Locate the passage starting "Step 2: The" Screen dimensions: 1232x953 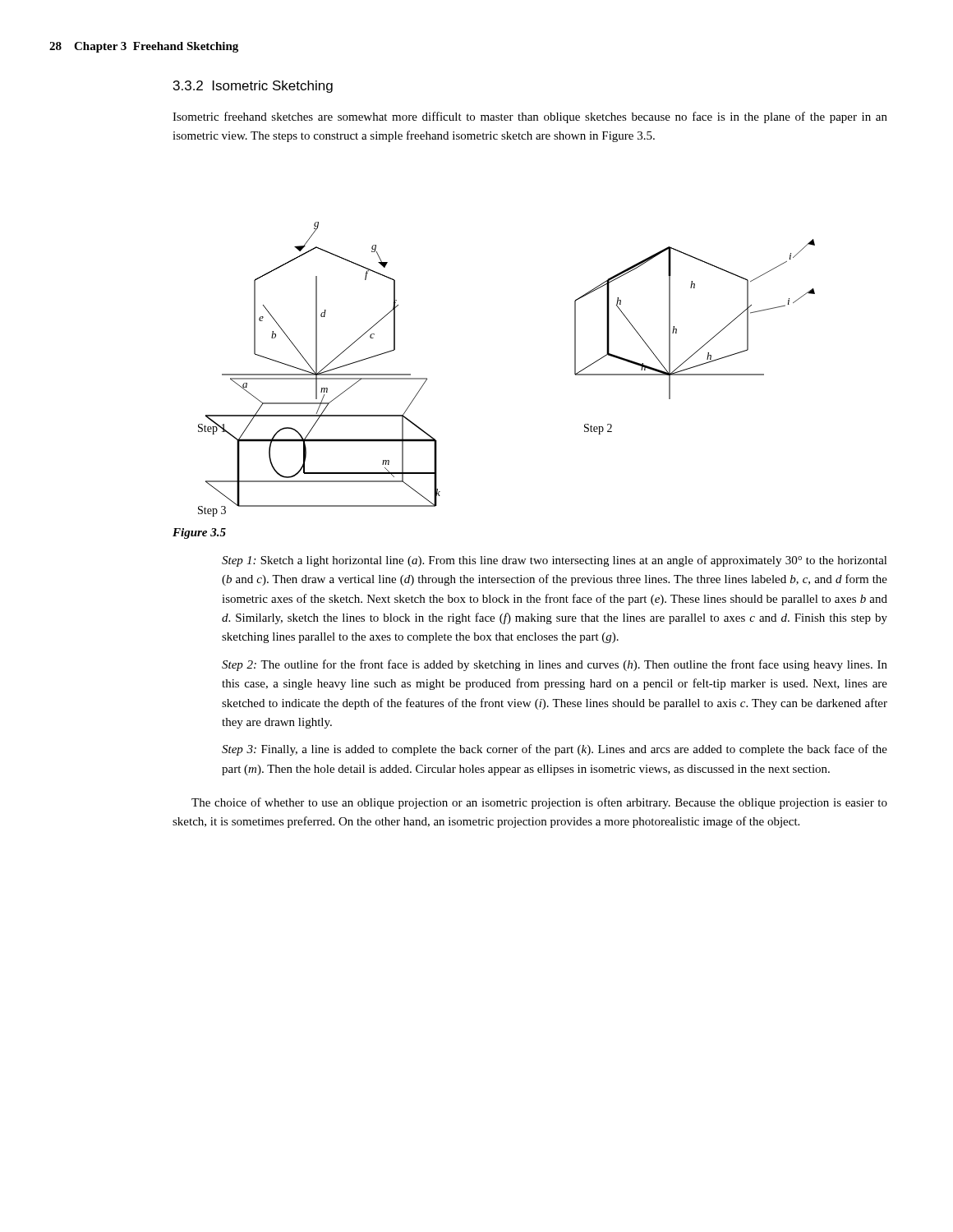click(x=555, y=693)
